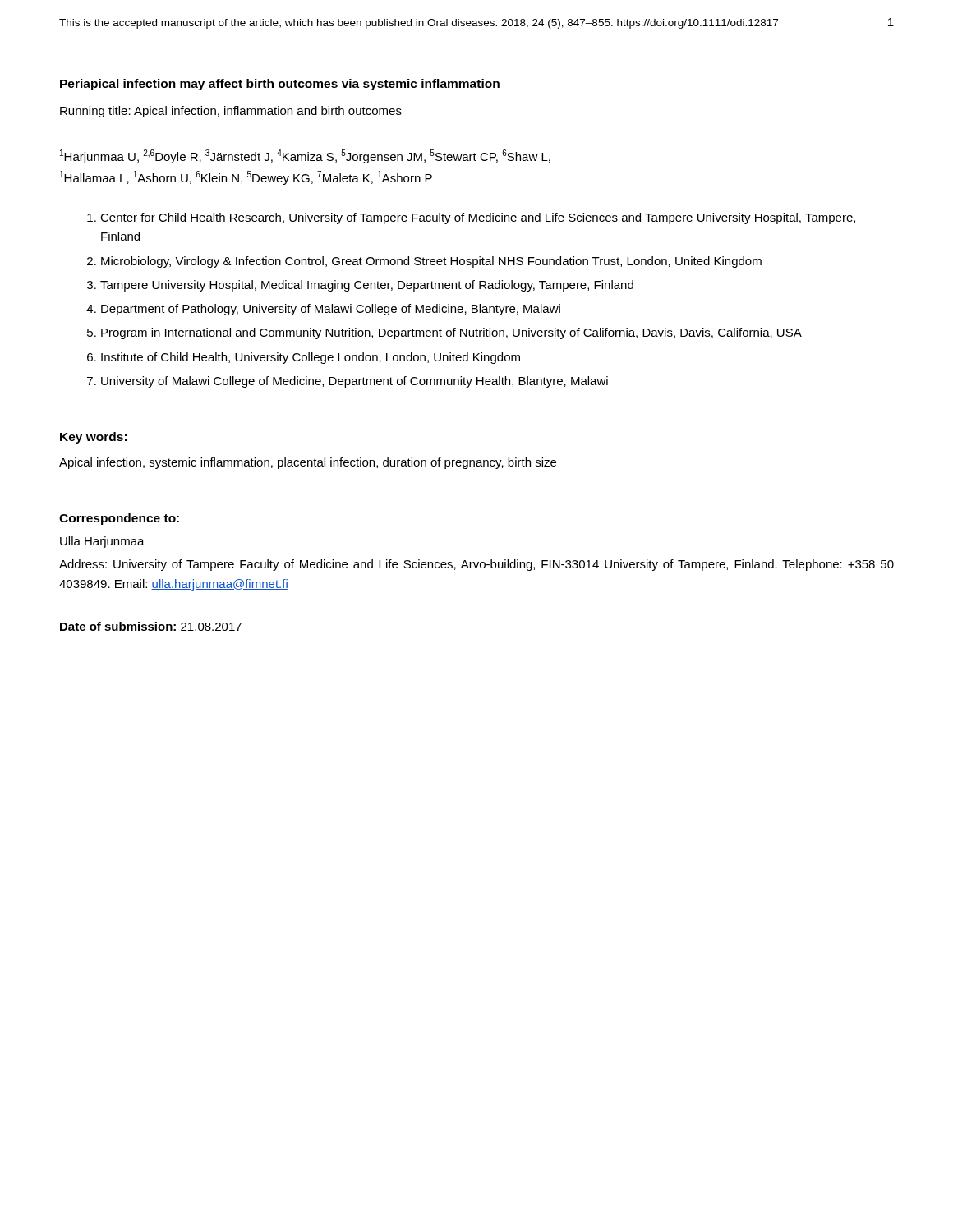
Task: Find the element starting "Institute of Child Health, University College London, London,"
Action: pyautogui.click(x=311, y=356)
